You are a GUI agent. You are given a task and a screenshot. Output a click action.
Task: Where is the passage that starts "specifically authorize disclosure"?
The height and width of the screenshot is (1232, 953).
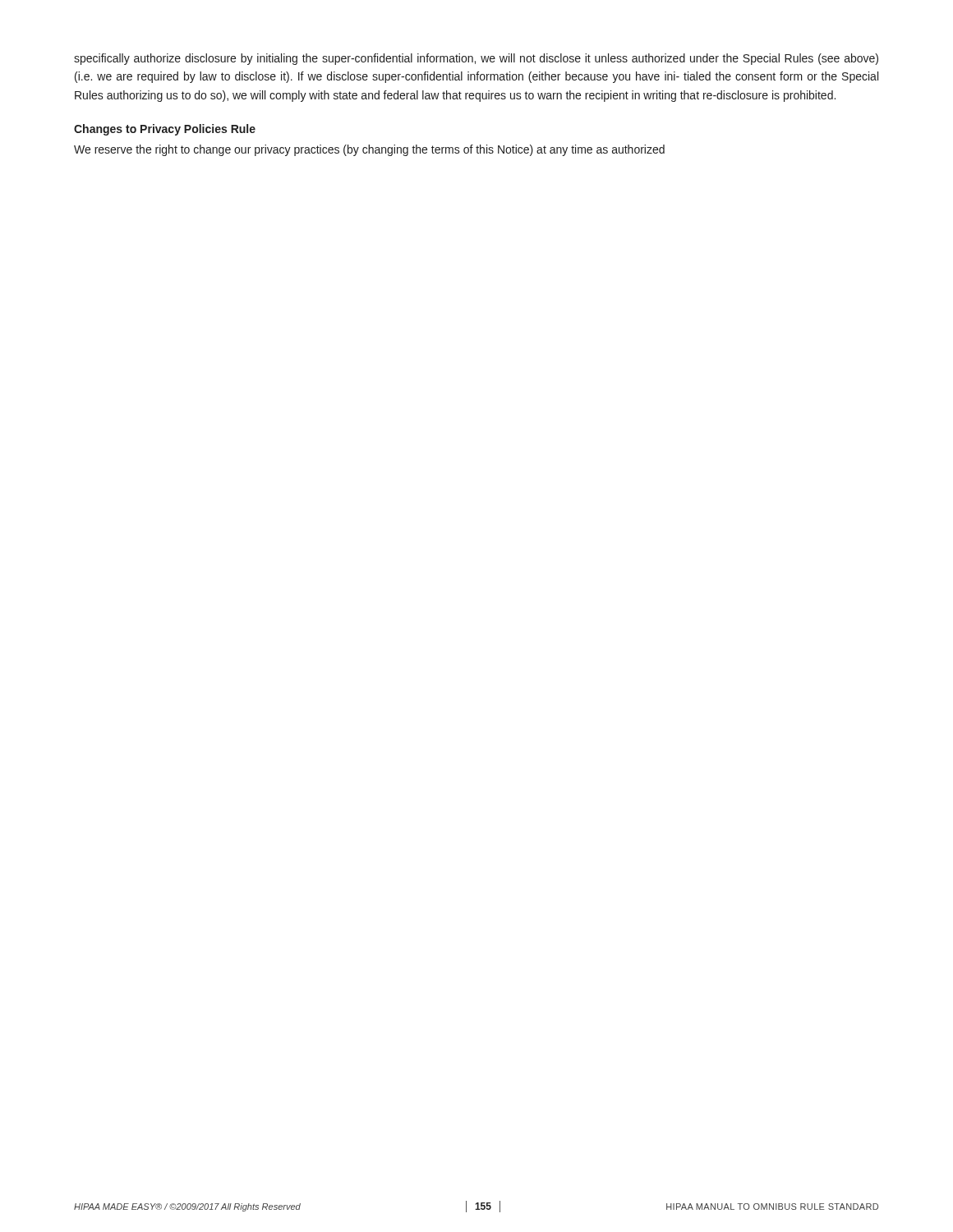click(476, 77)
